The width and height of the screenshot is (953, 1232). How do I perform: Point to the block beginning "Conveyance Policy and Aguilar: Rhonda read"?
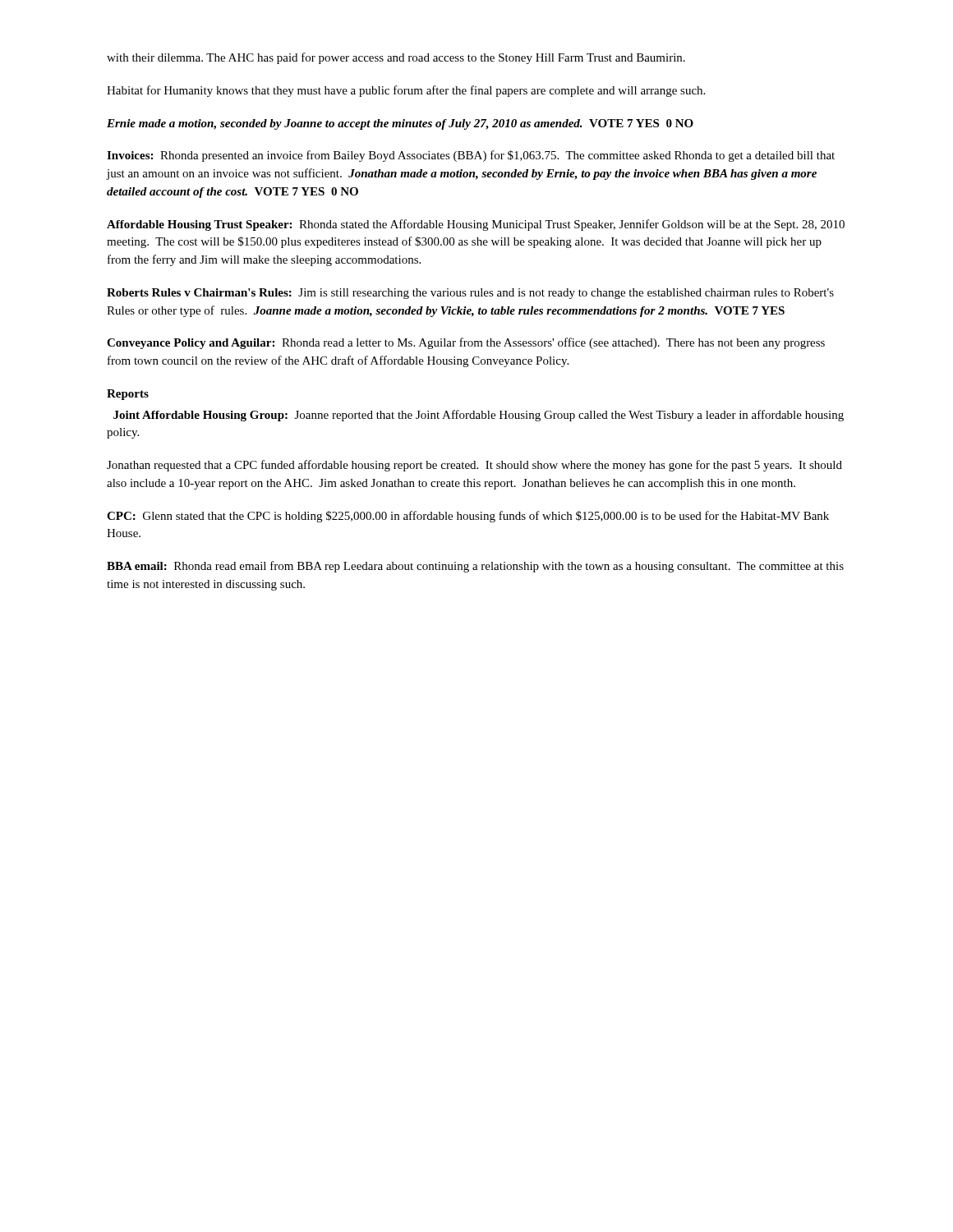[x=476, y=352]
